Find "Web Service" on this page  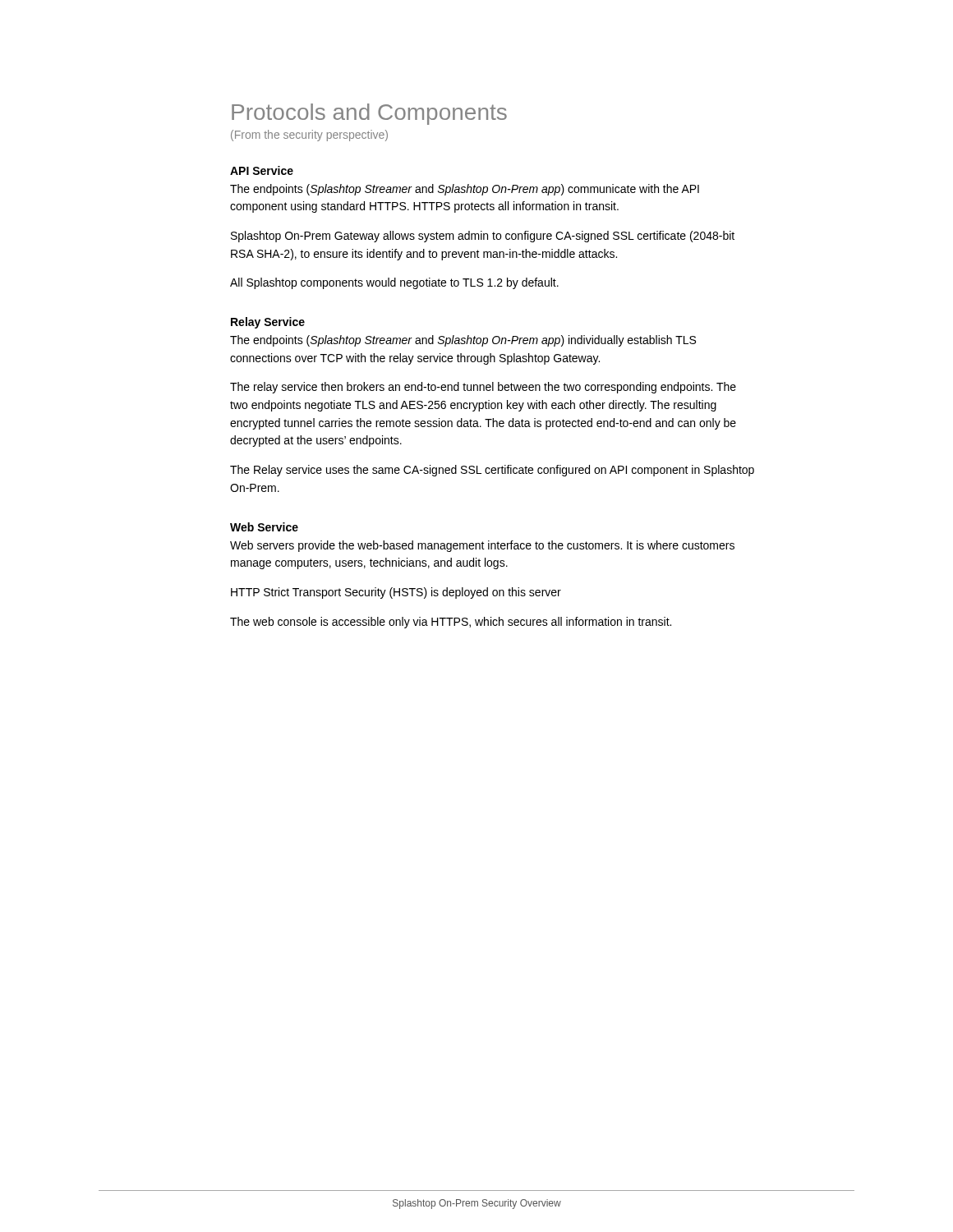tap(264, 527)
